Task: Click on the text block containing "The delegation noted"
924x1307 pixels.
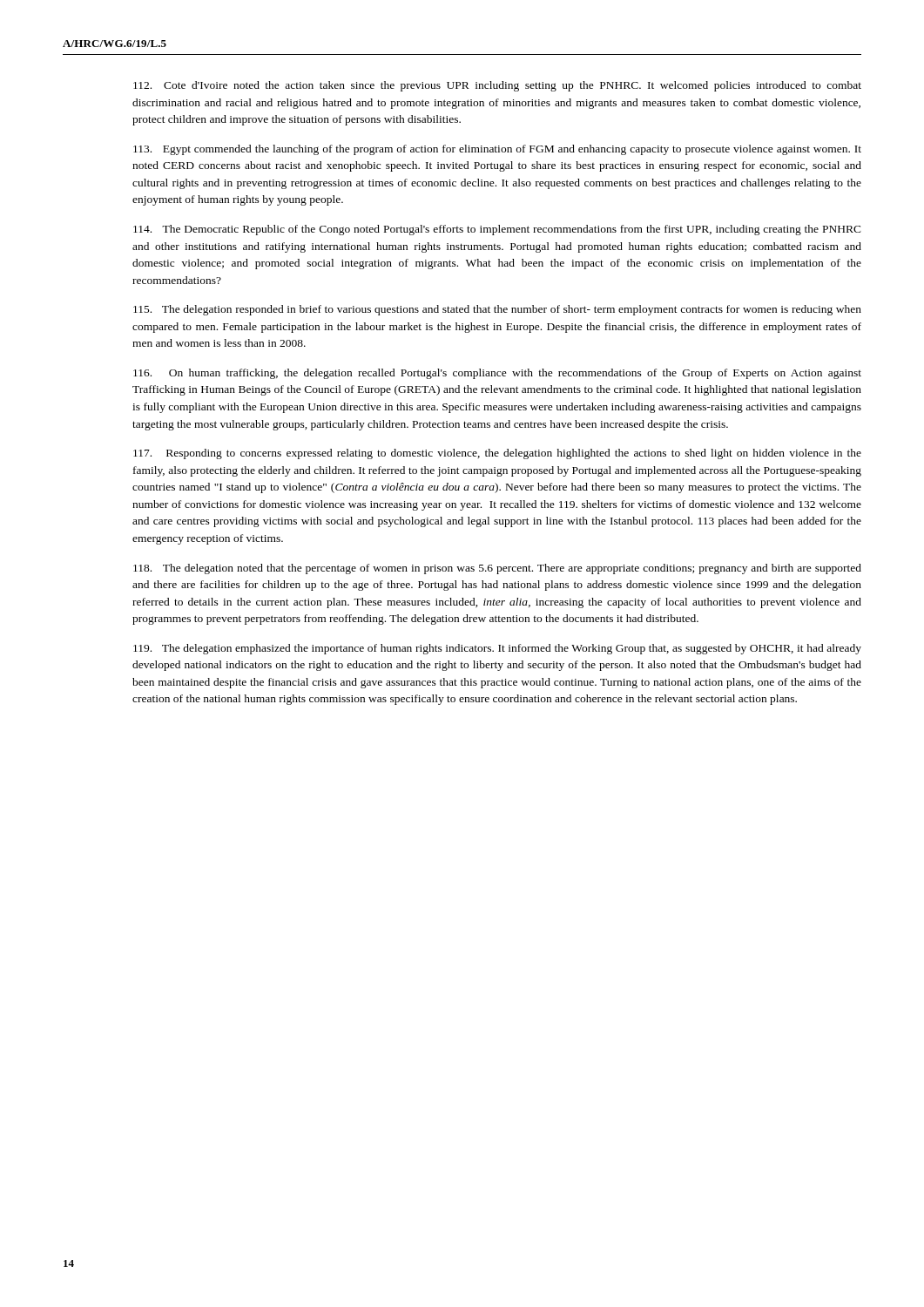Action: click(x=497, y=593)
